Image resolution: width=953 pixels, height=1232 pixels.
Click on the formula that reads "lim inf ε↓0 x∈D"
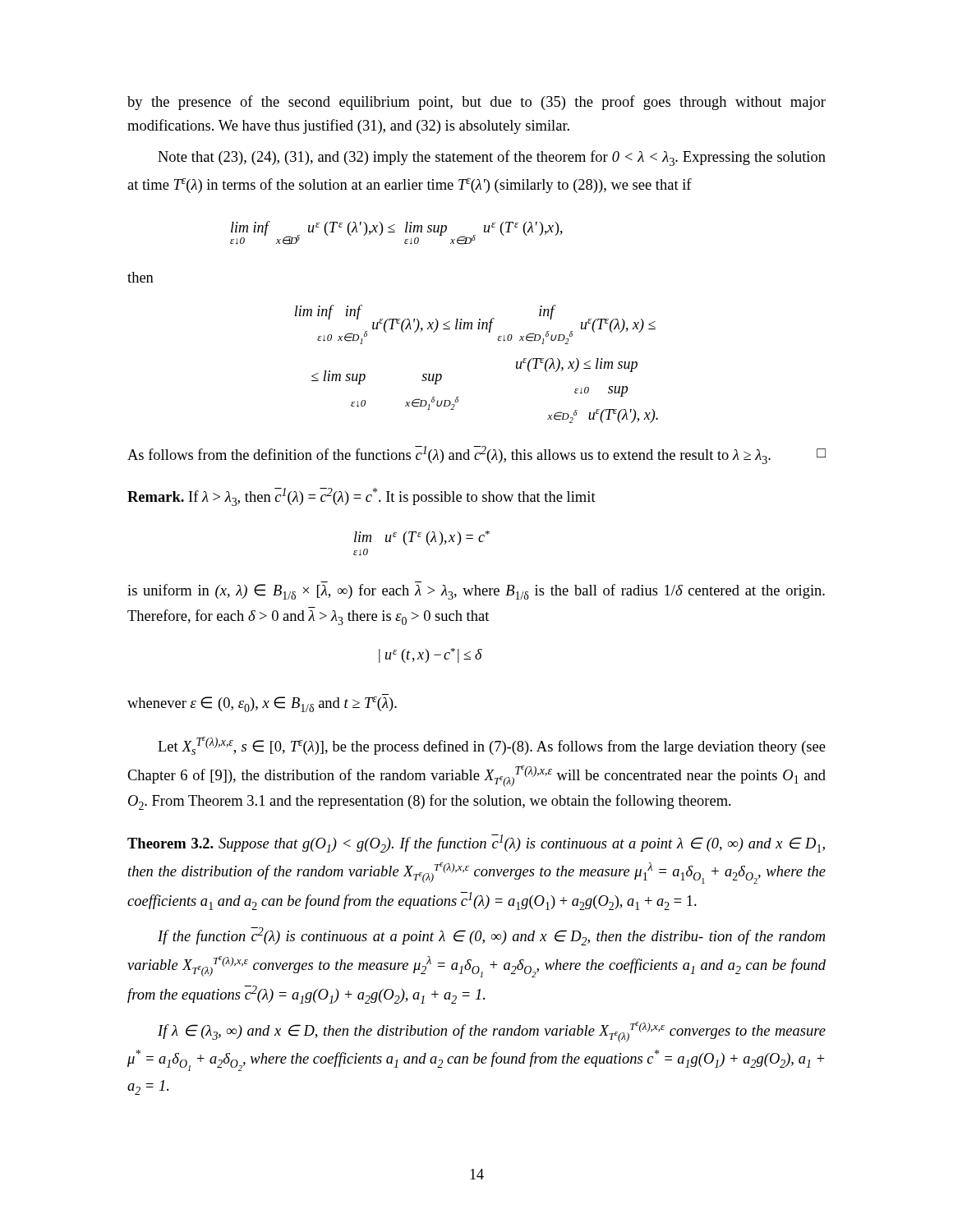click(476, 228)
